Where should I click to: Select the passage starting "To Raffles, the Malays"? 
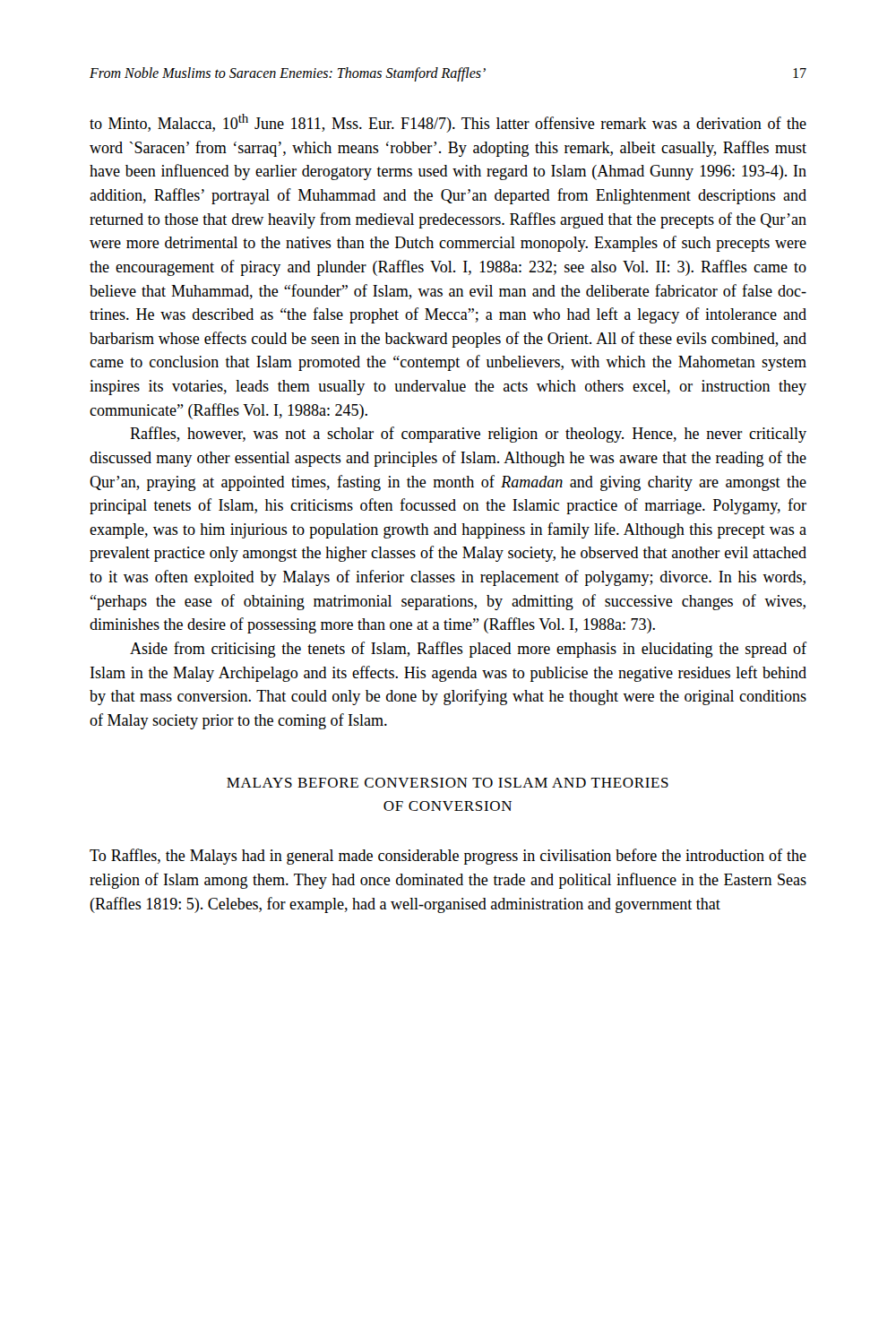pyautogui.click(x=448, y=880)
